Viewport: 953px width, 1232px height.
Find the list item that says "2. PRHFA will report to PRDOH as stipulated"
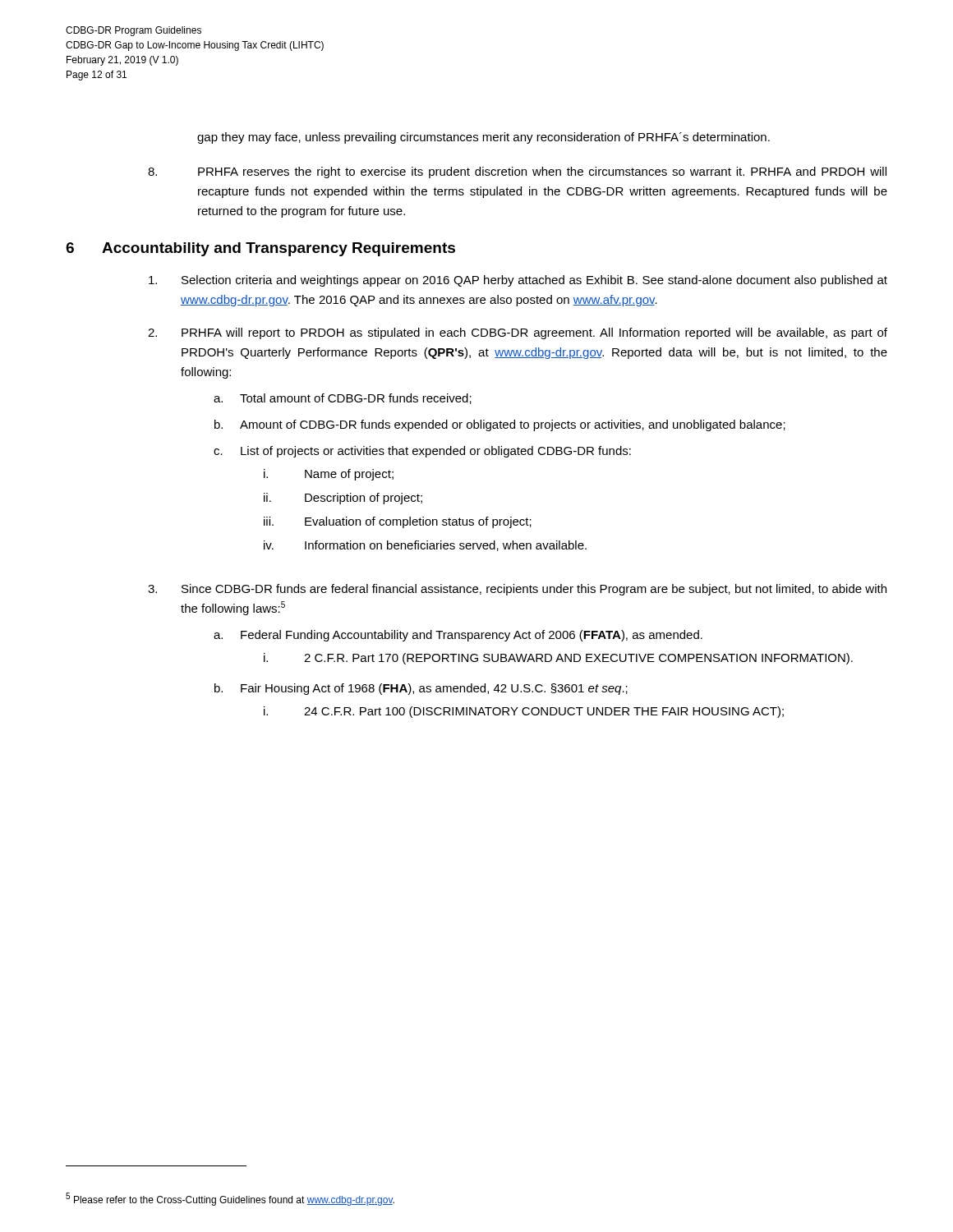pos(518,444)
